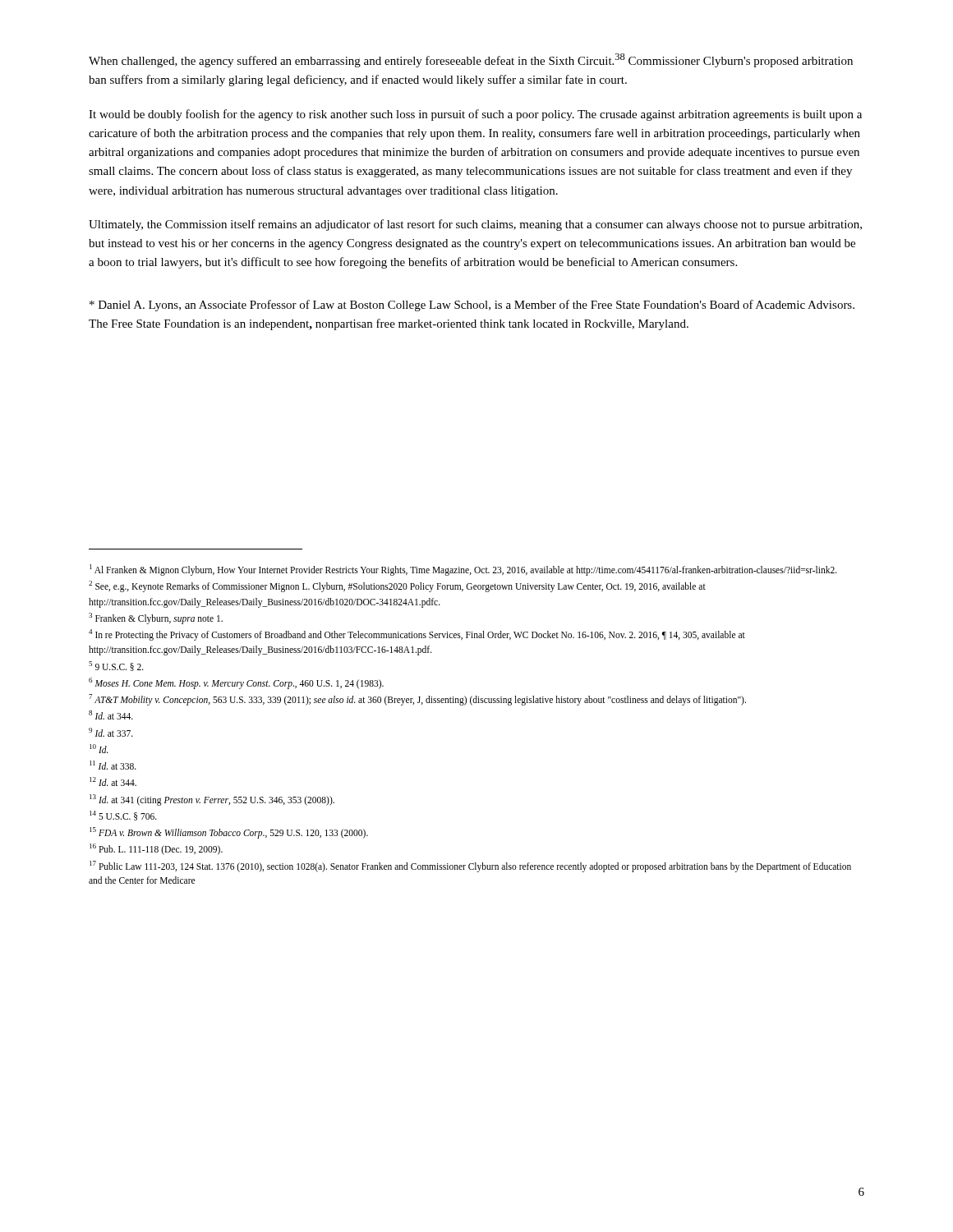Click on the element starting "12 Id. at"
Screen dimensions: 1232x953
[113, 782]
